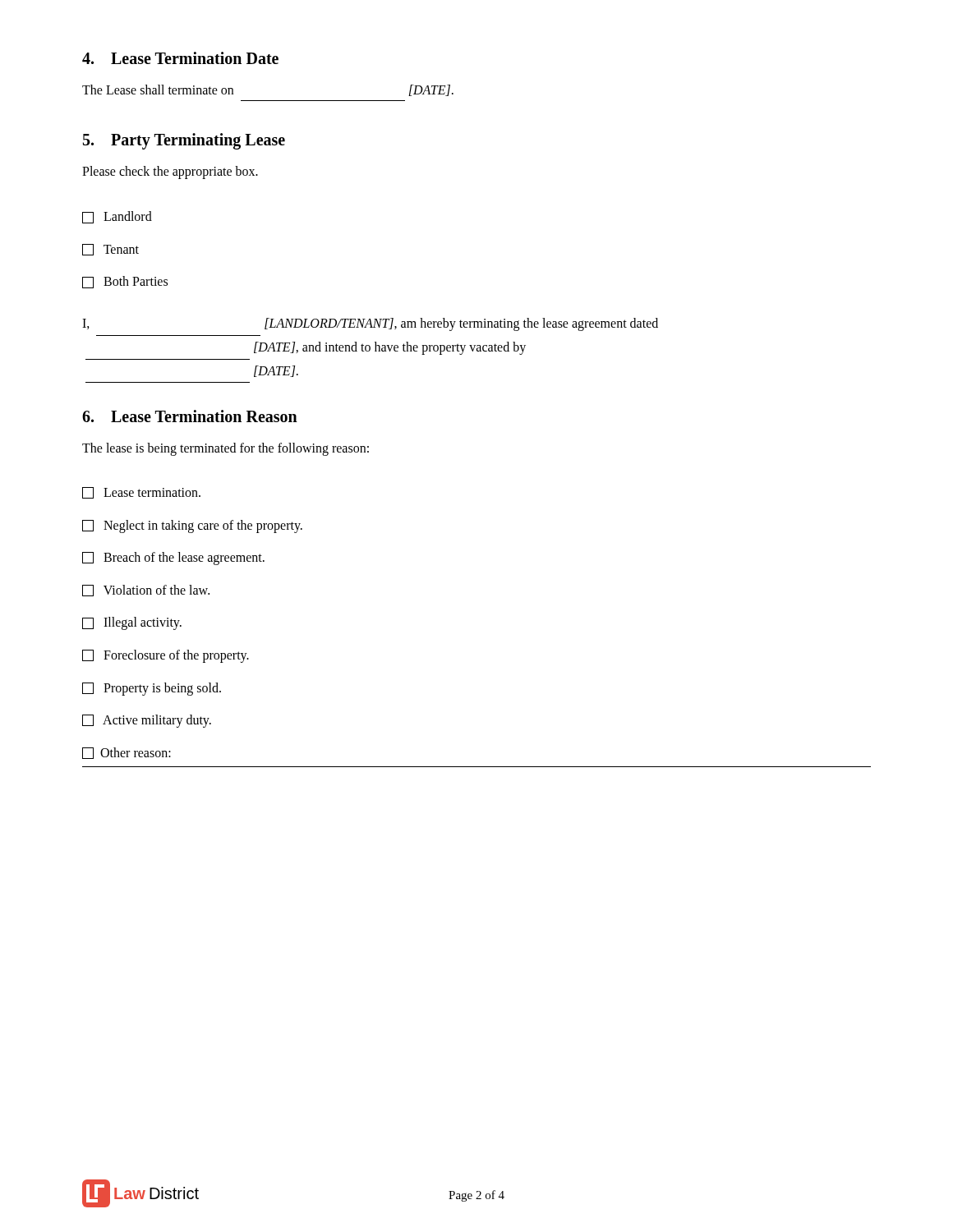Where does it say "Illegal activity."?
Image resolution: width=953 pixels, height=1232 pixels.
coord(132,622)
